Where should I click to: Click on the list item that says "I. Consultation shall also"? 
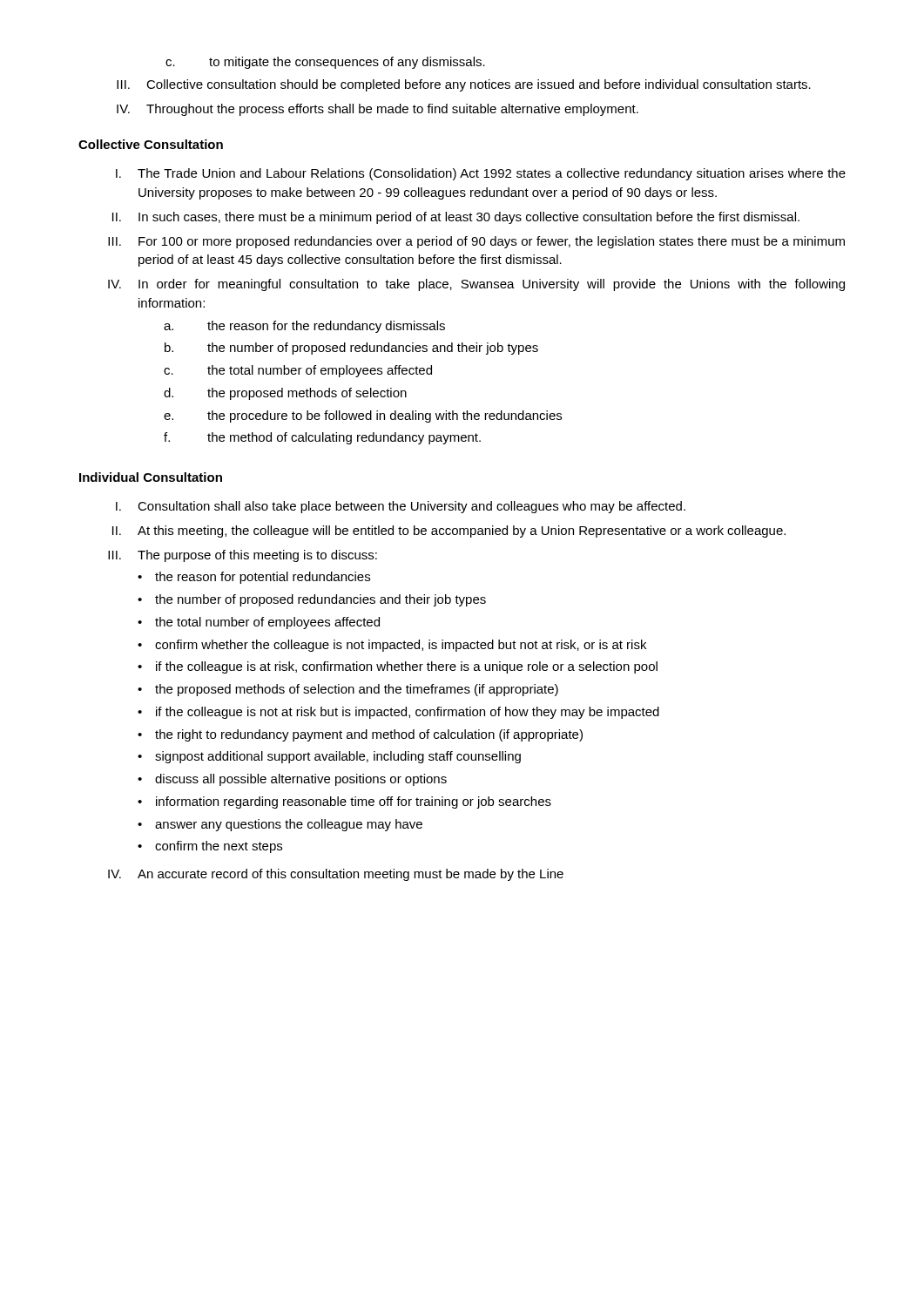click(462, 506)
